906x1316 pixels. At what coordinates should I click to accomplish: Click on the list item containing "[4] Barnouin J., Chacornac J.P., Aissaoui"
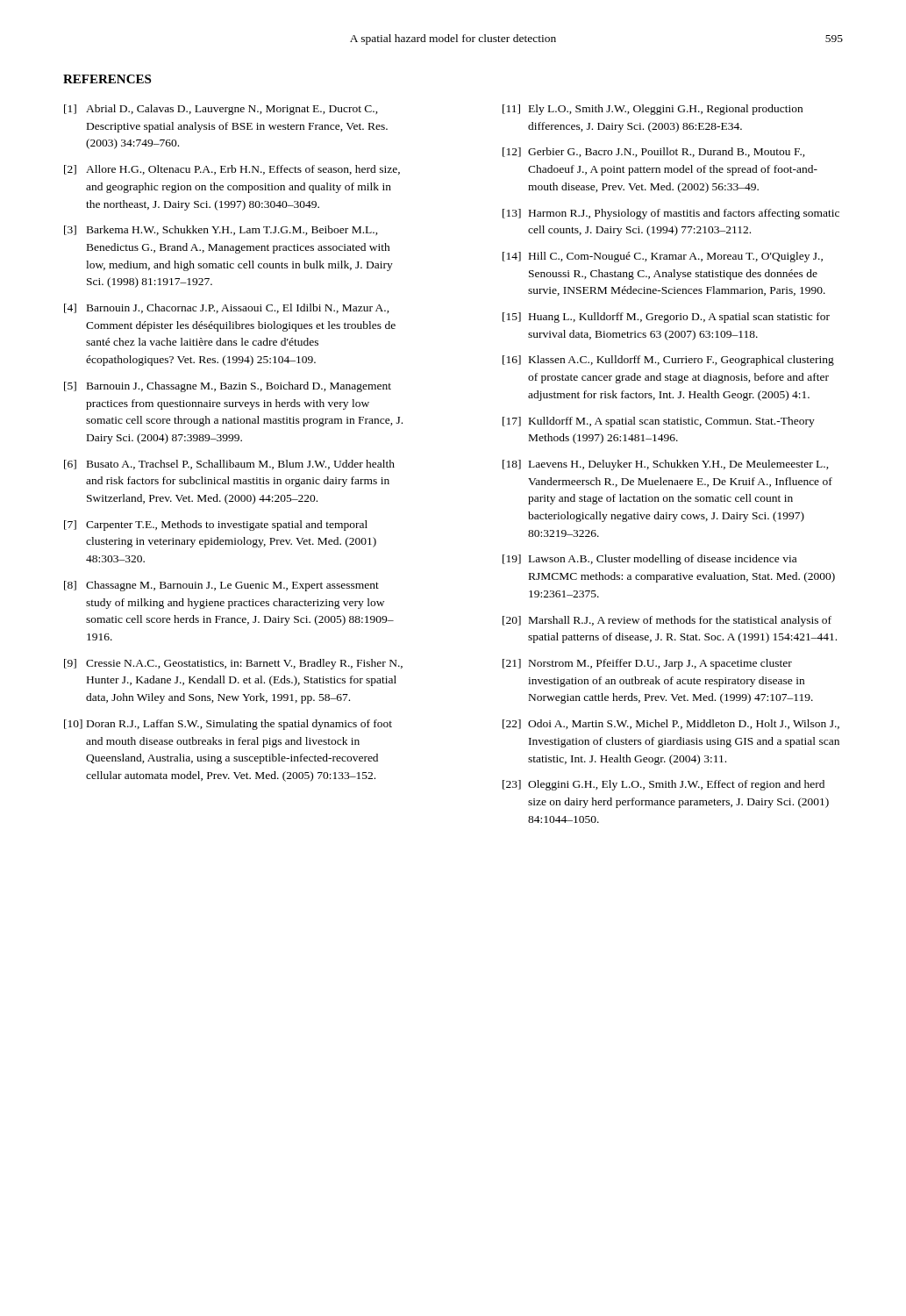(234, 334)
